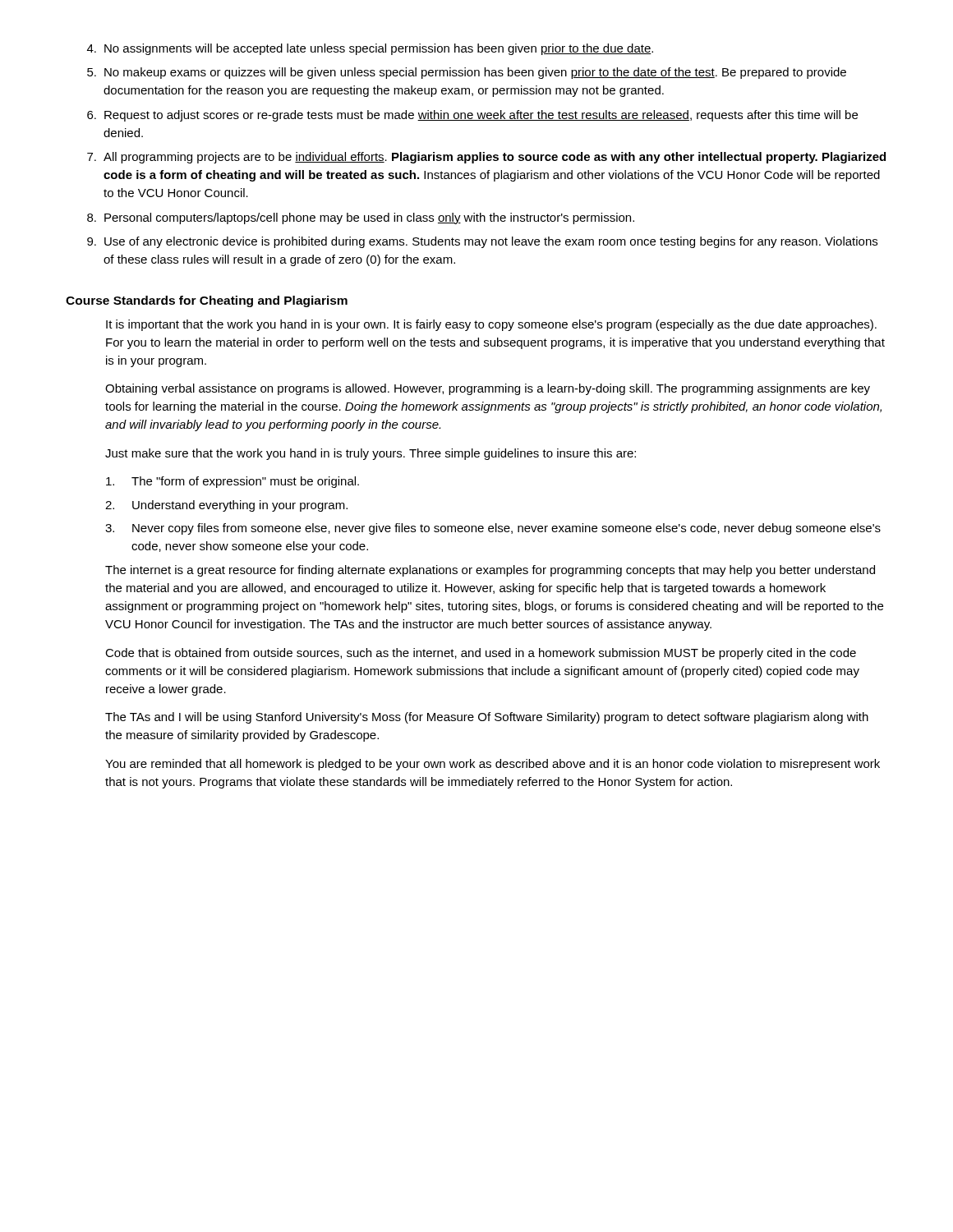Click on the list item with the text "9. Use of any electronic"
This screenshot has height=1232, width=953.
pos(476,250)
